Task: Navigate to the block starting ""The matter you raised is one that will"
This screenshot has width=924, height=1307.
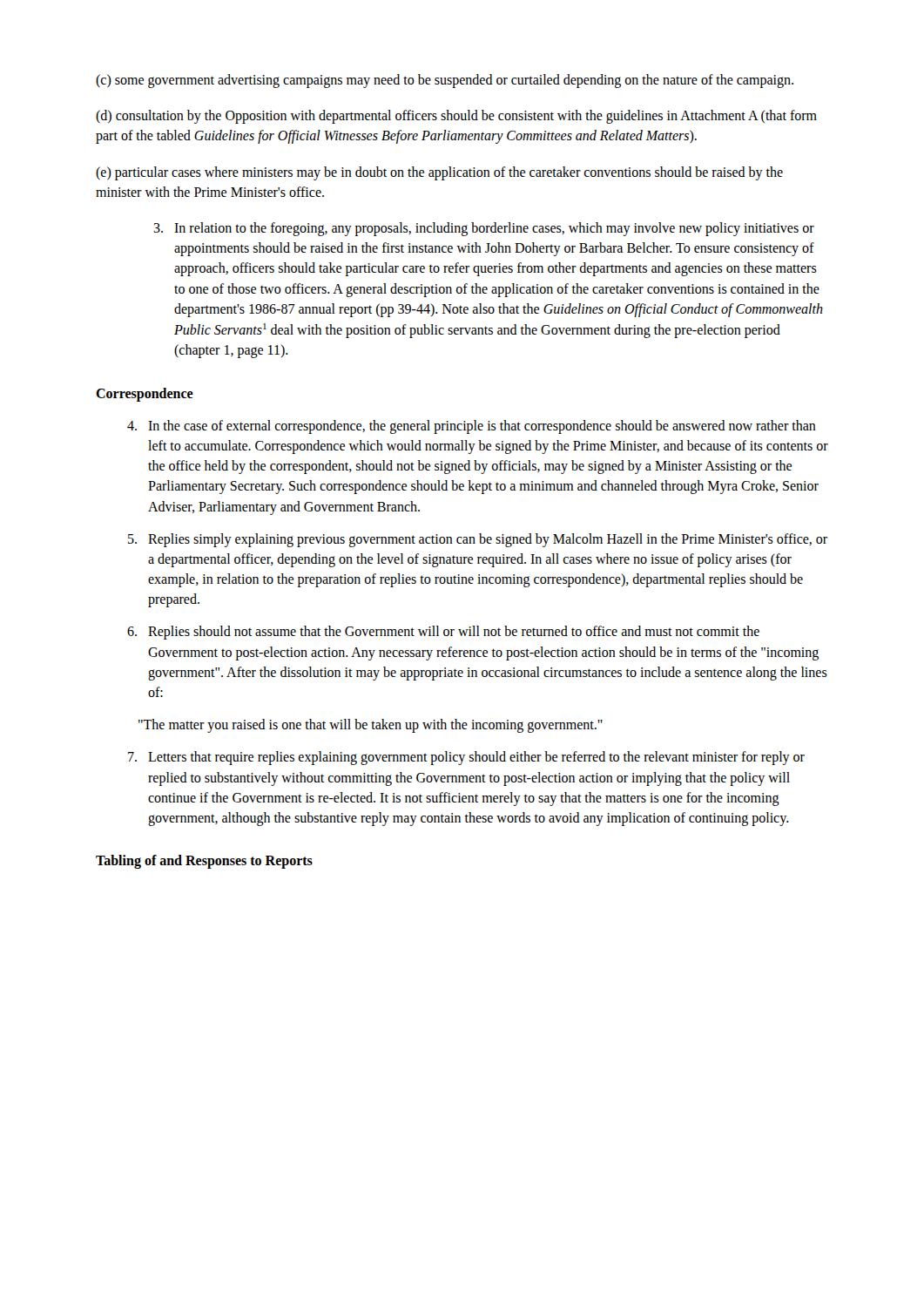Action: (370, 725)
